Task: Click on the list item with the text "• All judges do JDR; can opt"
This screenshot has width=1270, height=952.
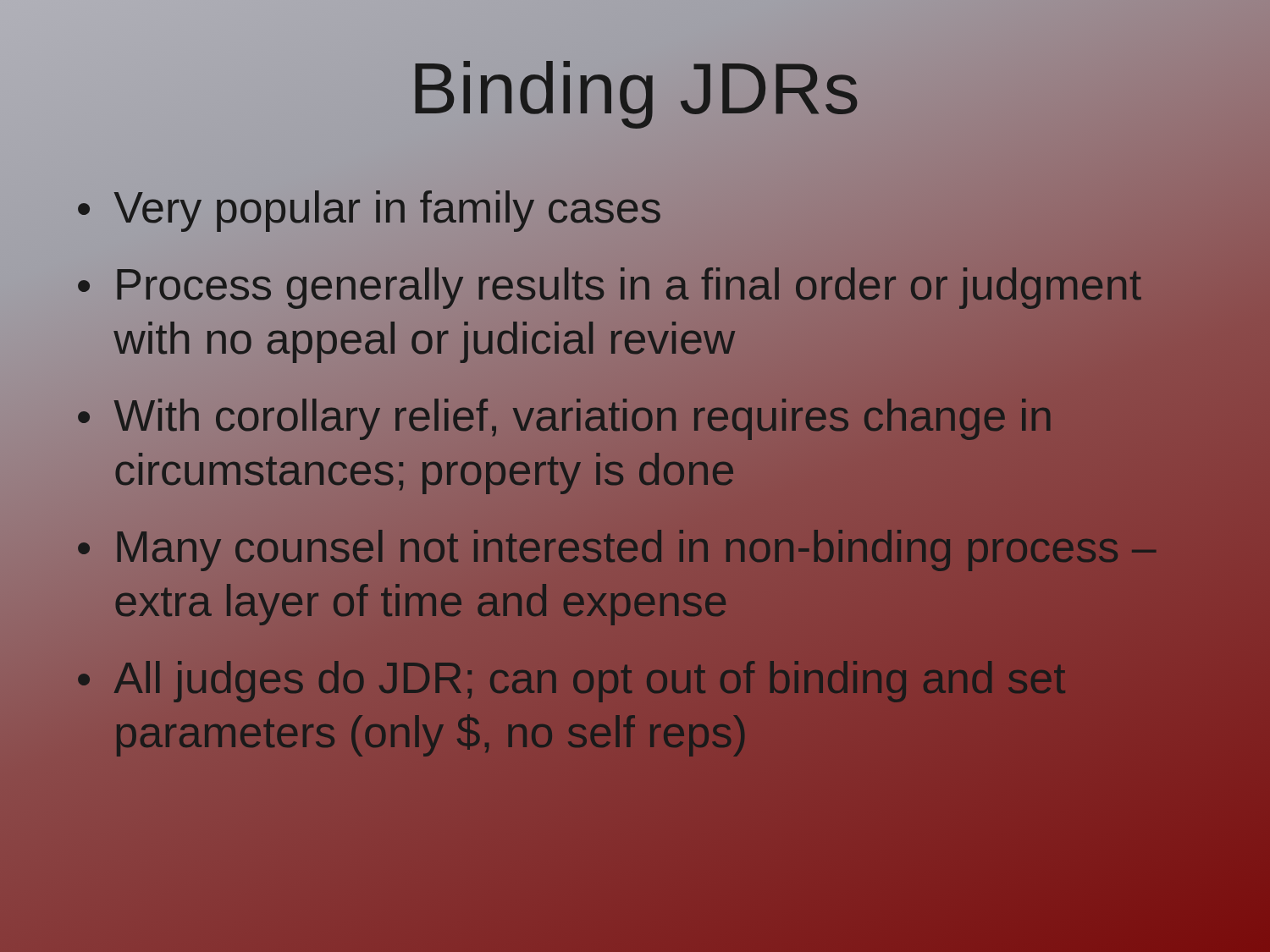Action: pyautogui.click(x=639, y=705)
